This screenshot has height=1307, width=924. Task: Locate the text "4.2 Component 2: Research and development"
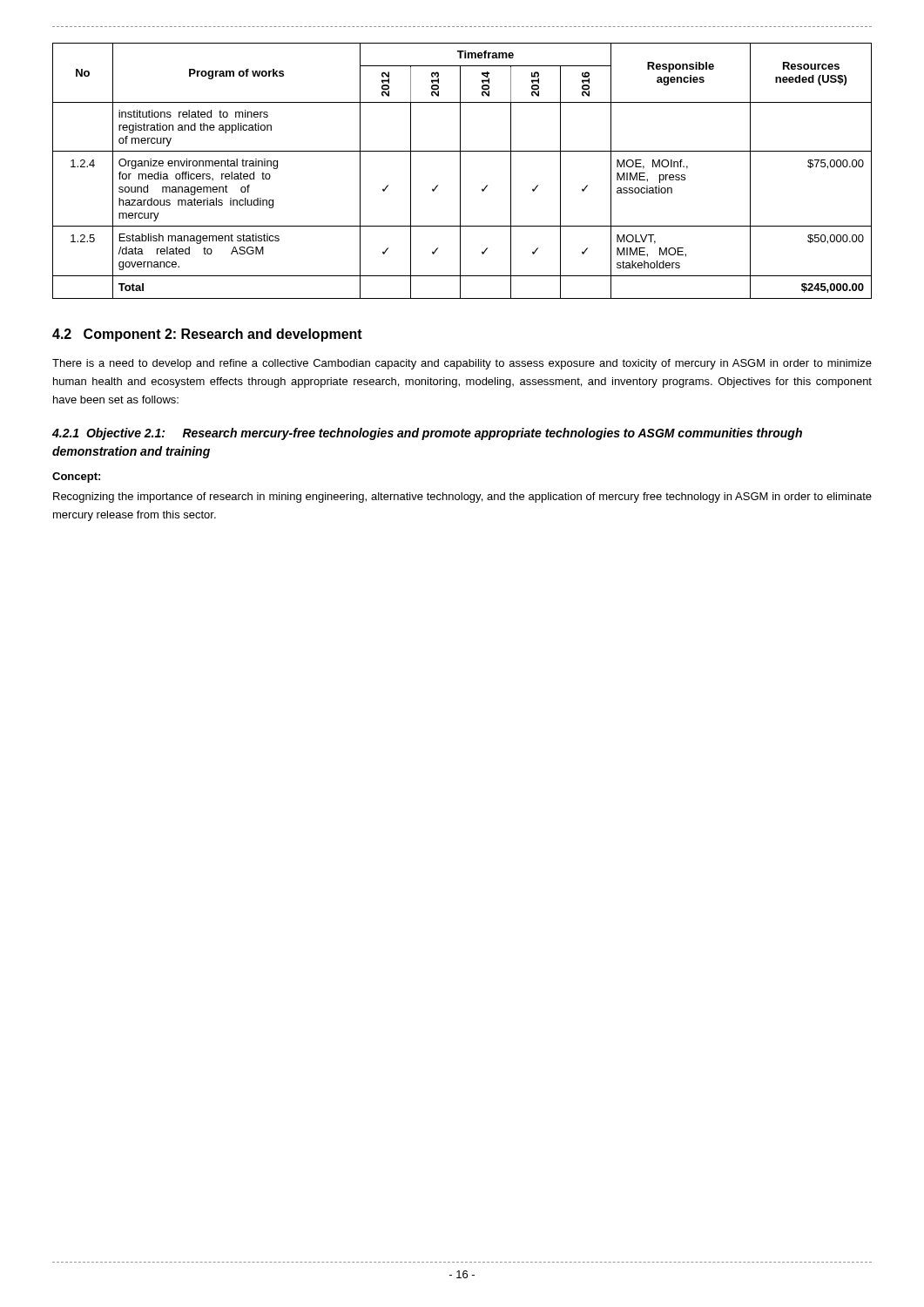point(207,334)
